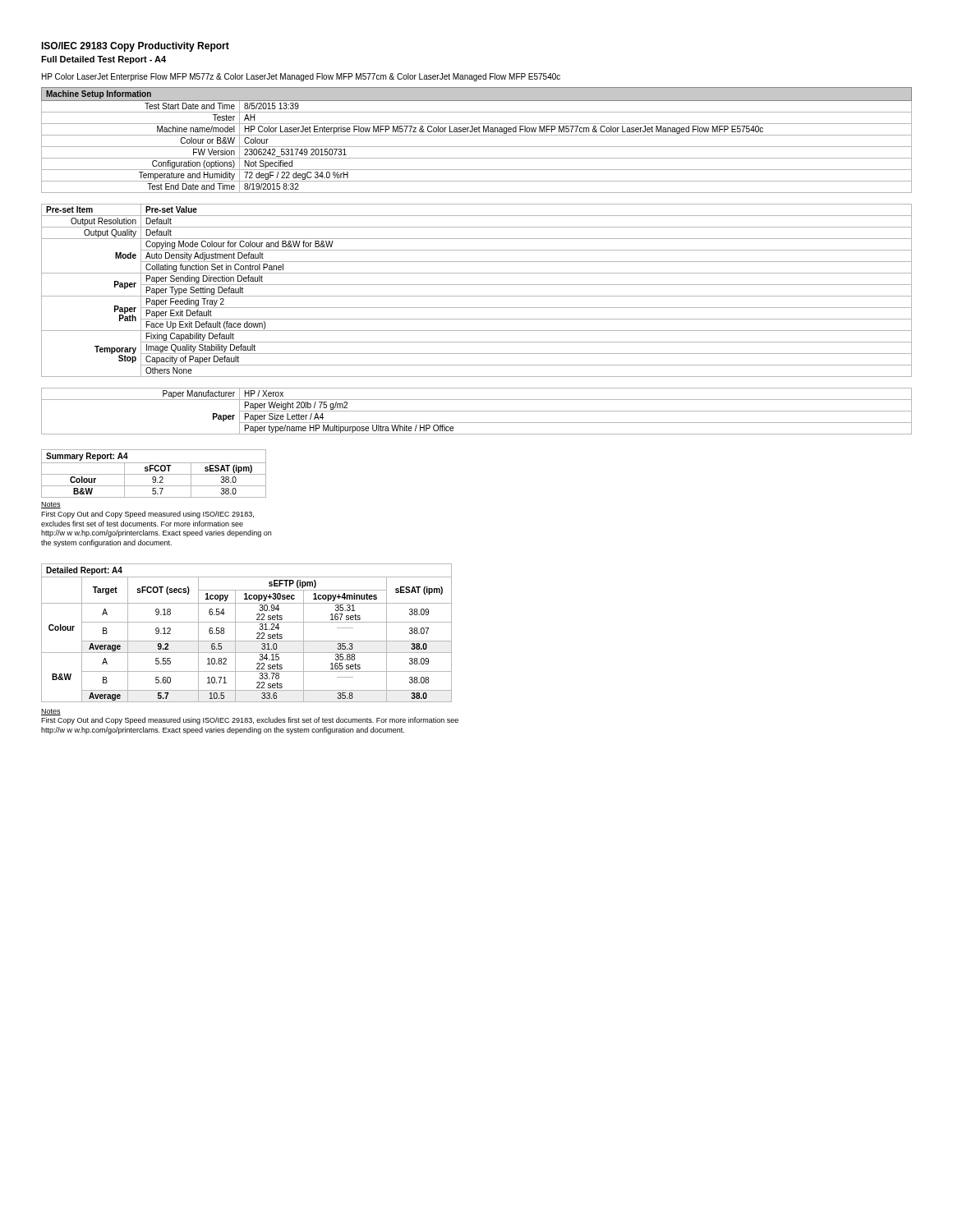Click on the passage starting "Full Detailed Test Report -"
This screenshot has height=1232, width=953.
point(102,57)
